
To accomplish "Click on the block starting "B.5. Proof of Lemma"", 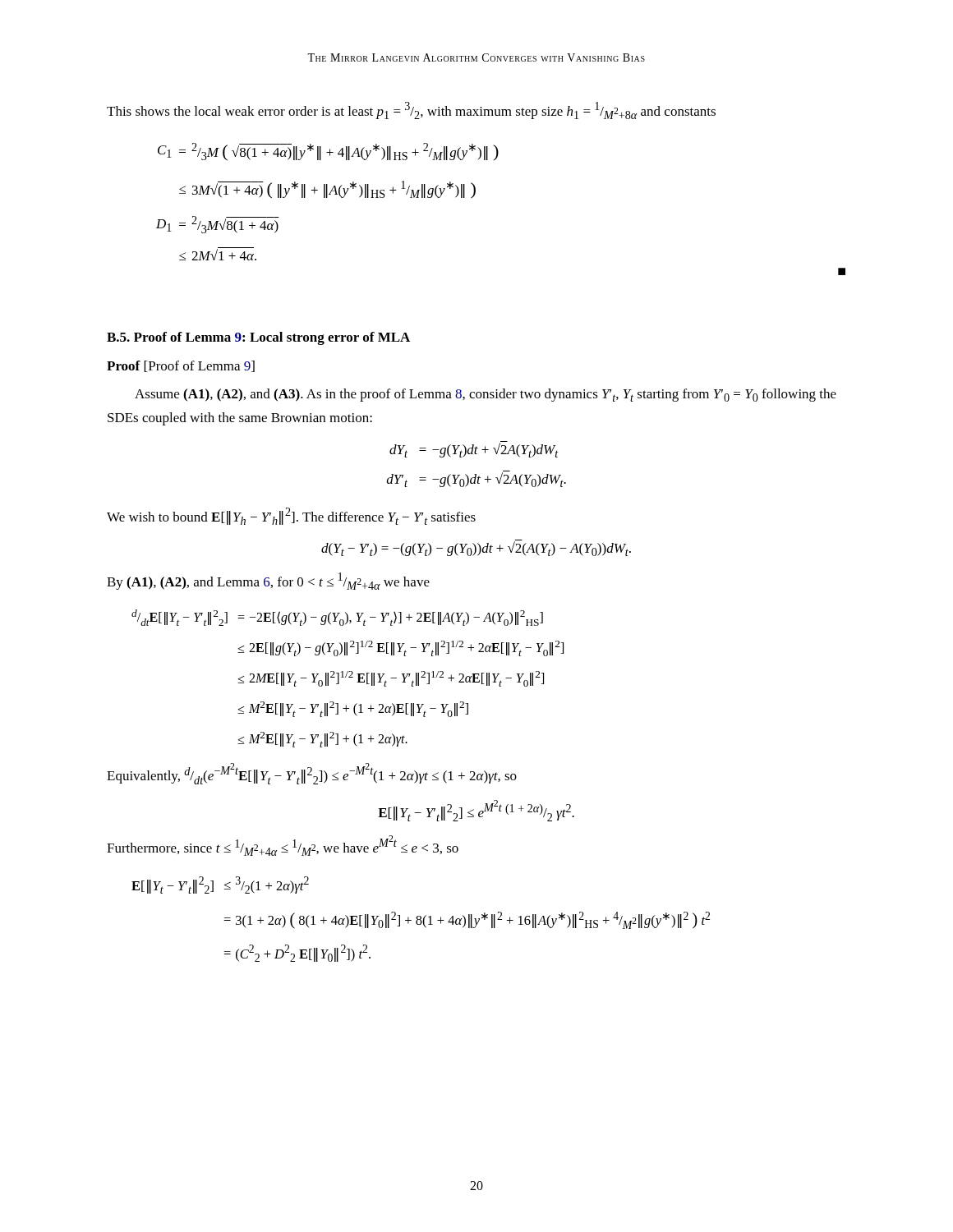I will click(259, 337).
